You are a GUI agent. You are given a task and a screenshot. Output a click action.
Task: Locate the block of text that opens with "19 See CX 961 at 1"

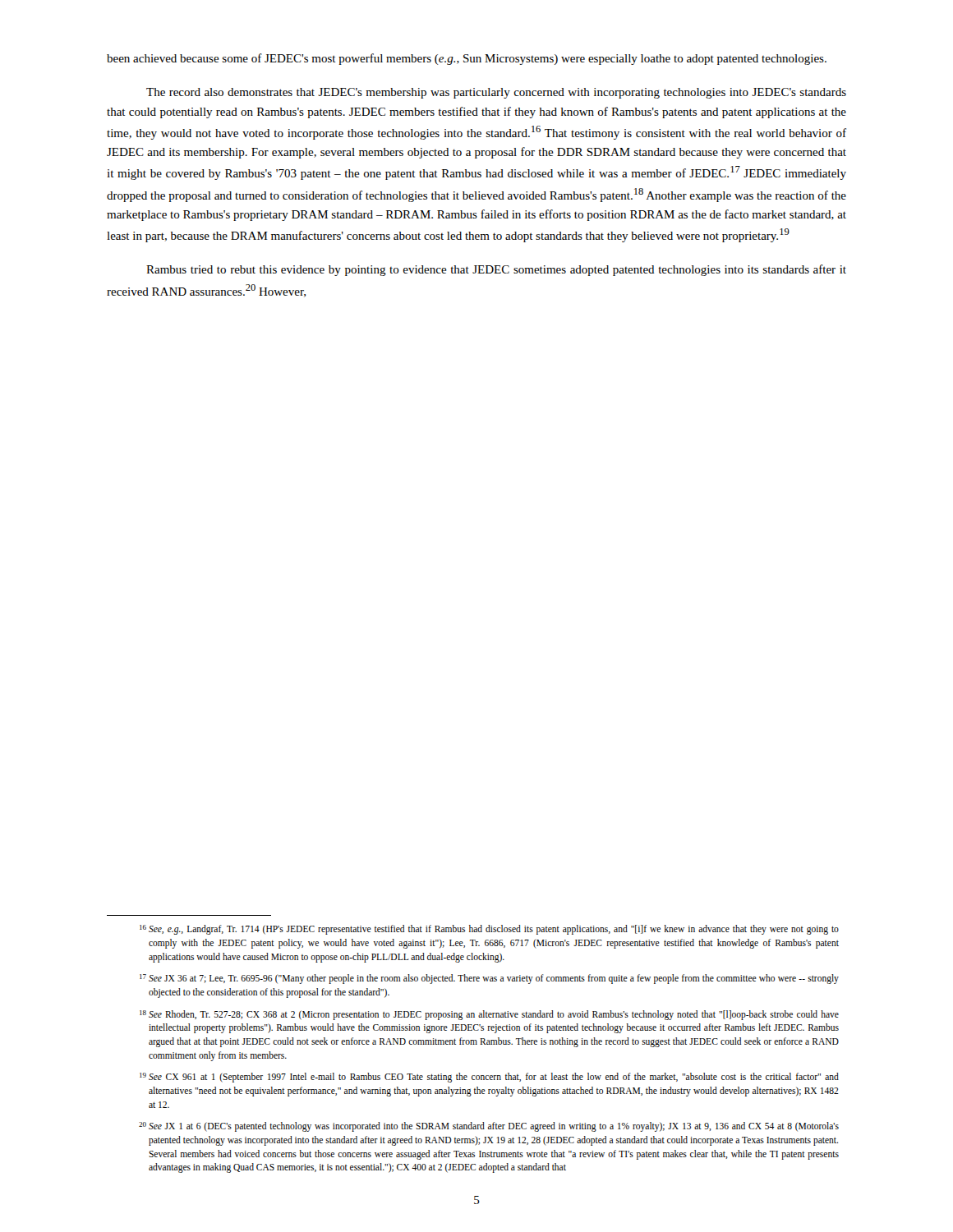(473, 1091)
